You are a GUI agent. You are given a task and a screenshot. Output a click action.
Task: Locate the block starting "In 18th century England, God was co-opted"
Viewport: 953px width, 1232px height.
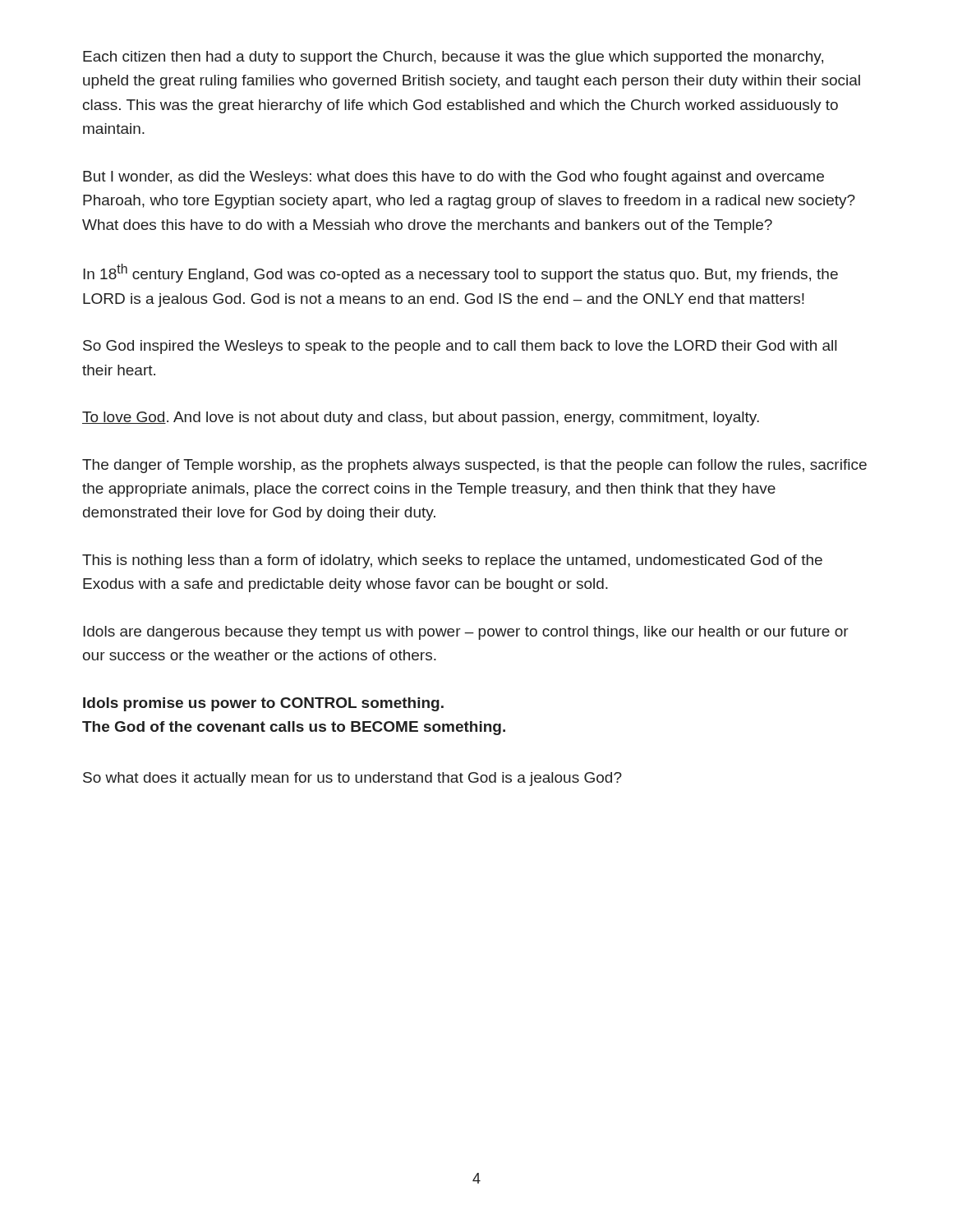click(460, 285)
